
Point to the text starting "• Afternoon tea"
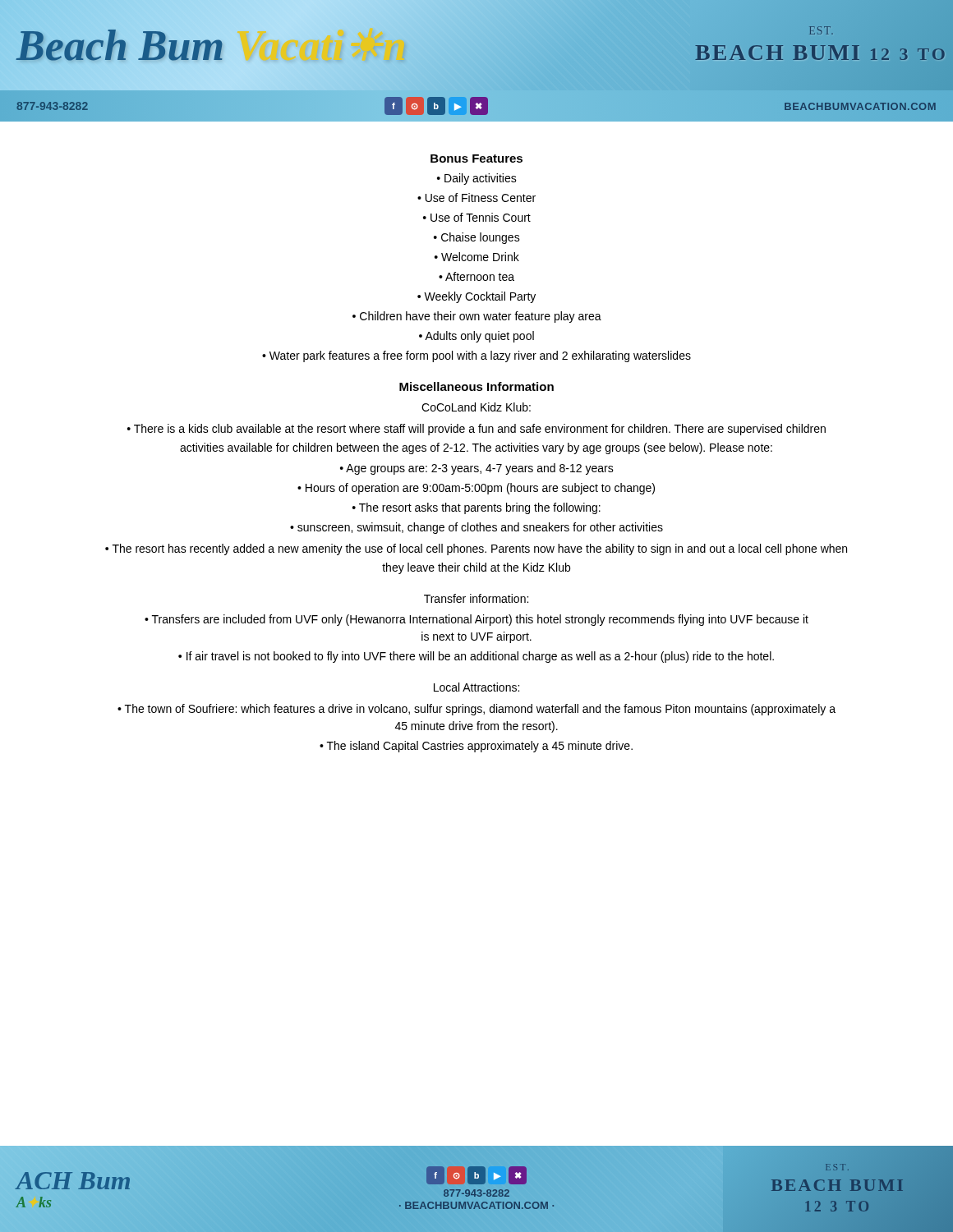coord(476,277)
